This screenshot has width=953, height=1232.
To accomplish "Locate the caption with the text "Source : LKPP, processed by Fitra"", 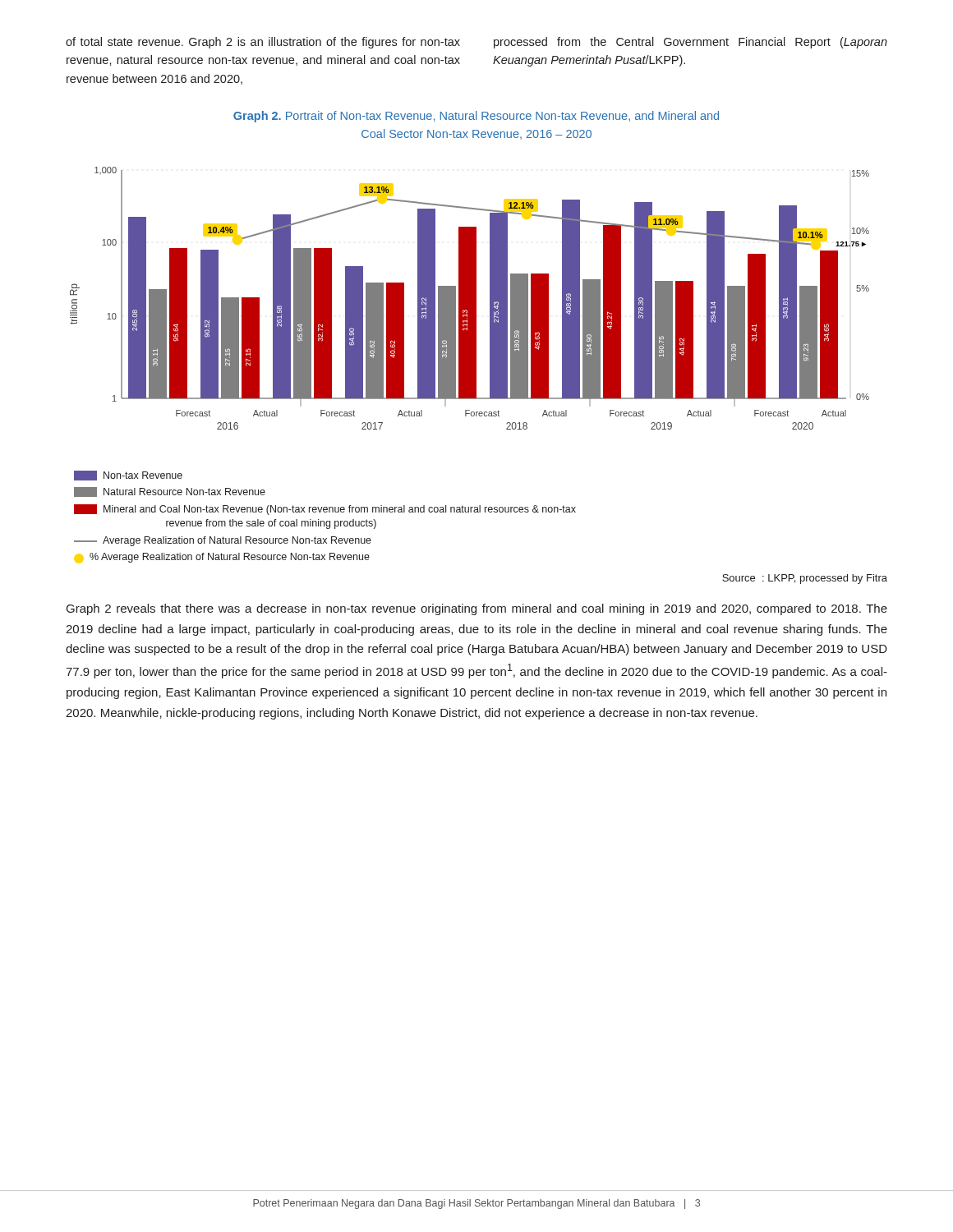I will point(805,578).
